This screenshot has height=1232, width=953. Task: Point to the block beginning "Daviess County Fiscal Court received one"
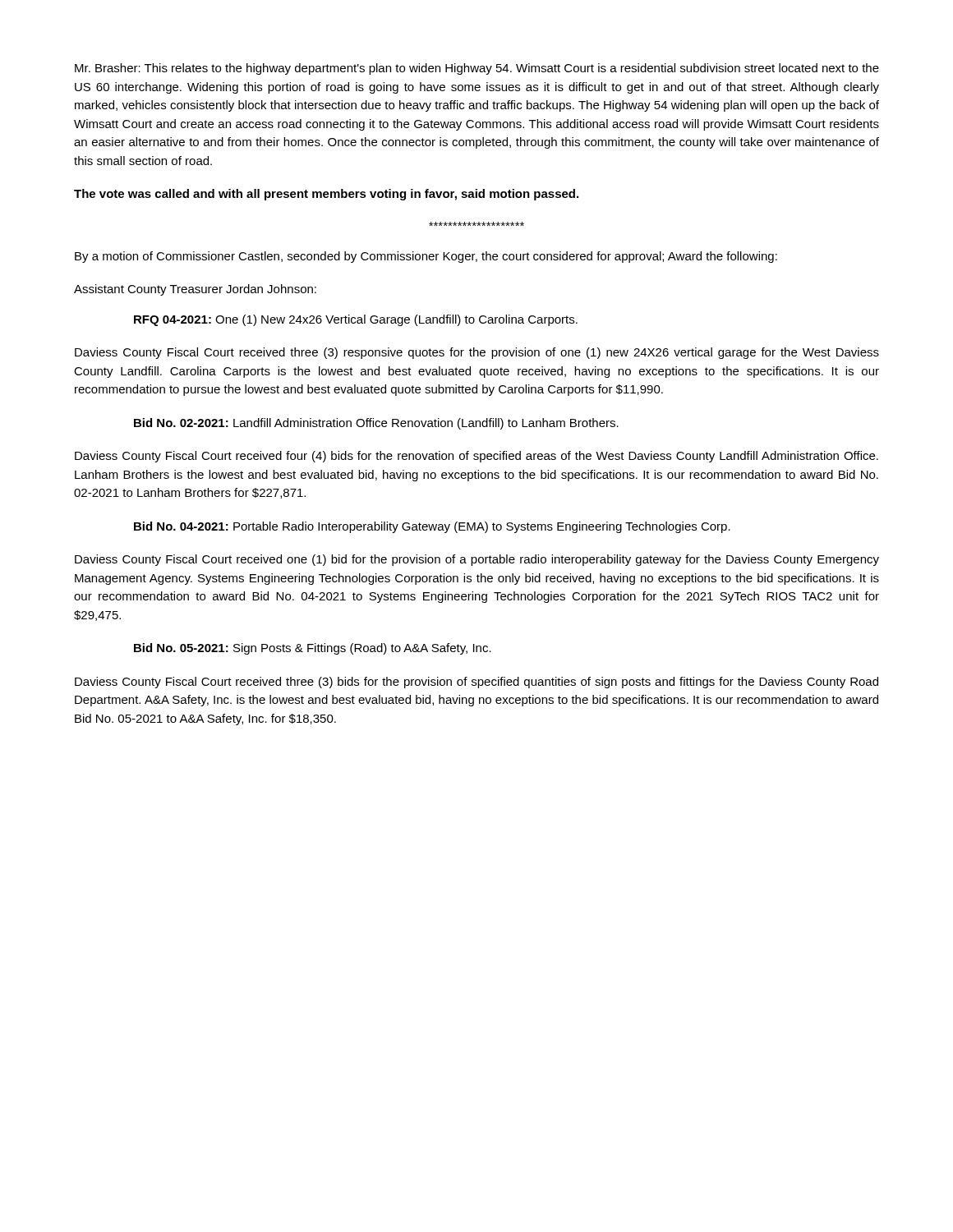pyautogui.click(x=476, y=587)
